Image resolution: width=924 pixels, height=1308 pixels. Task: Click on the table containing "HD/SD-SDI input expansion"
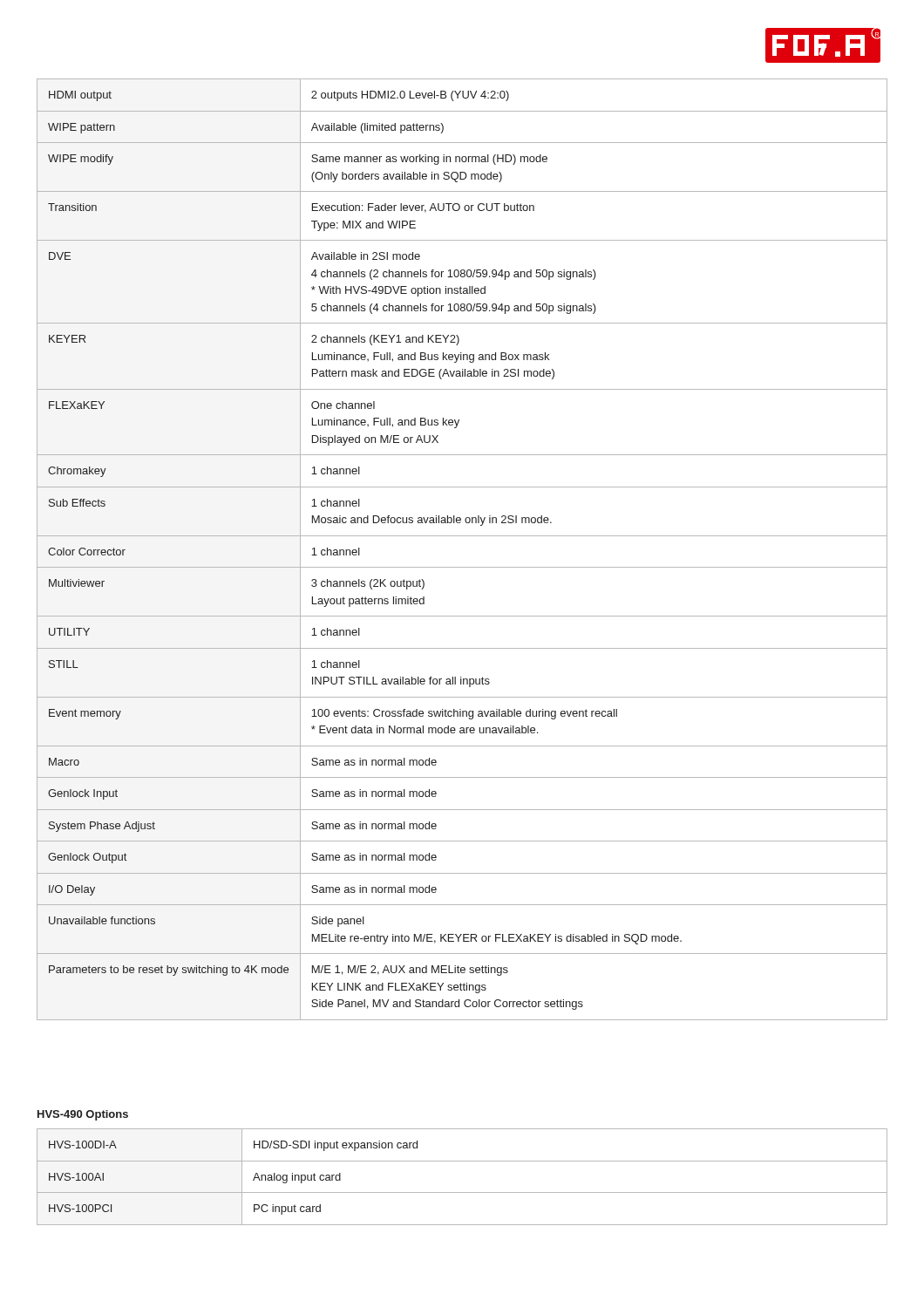(x=462, y=1177)
